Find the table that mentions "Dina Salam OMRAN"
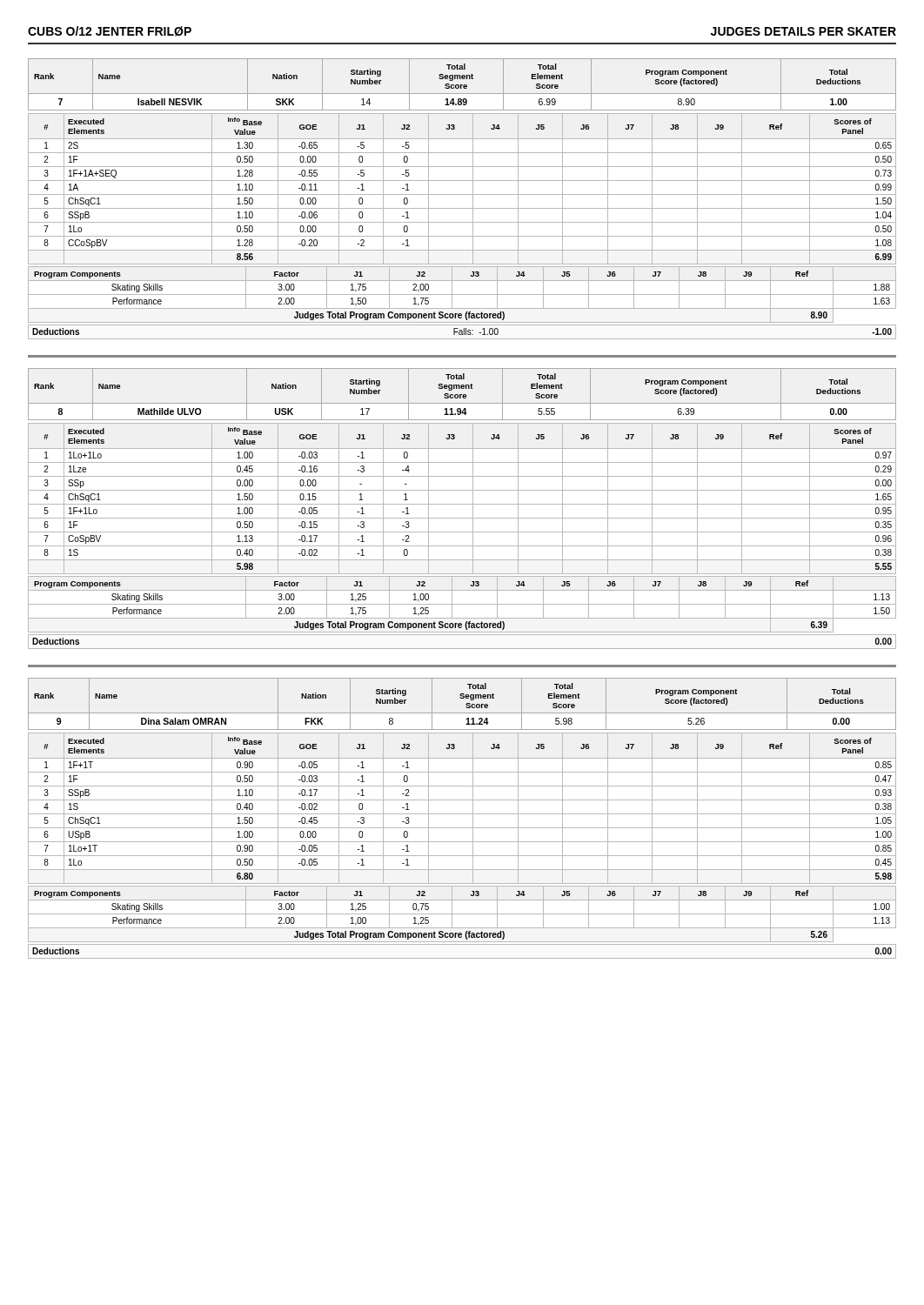Screen dimensions: 1305x924 [462, 704]
